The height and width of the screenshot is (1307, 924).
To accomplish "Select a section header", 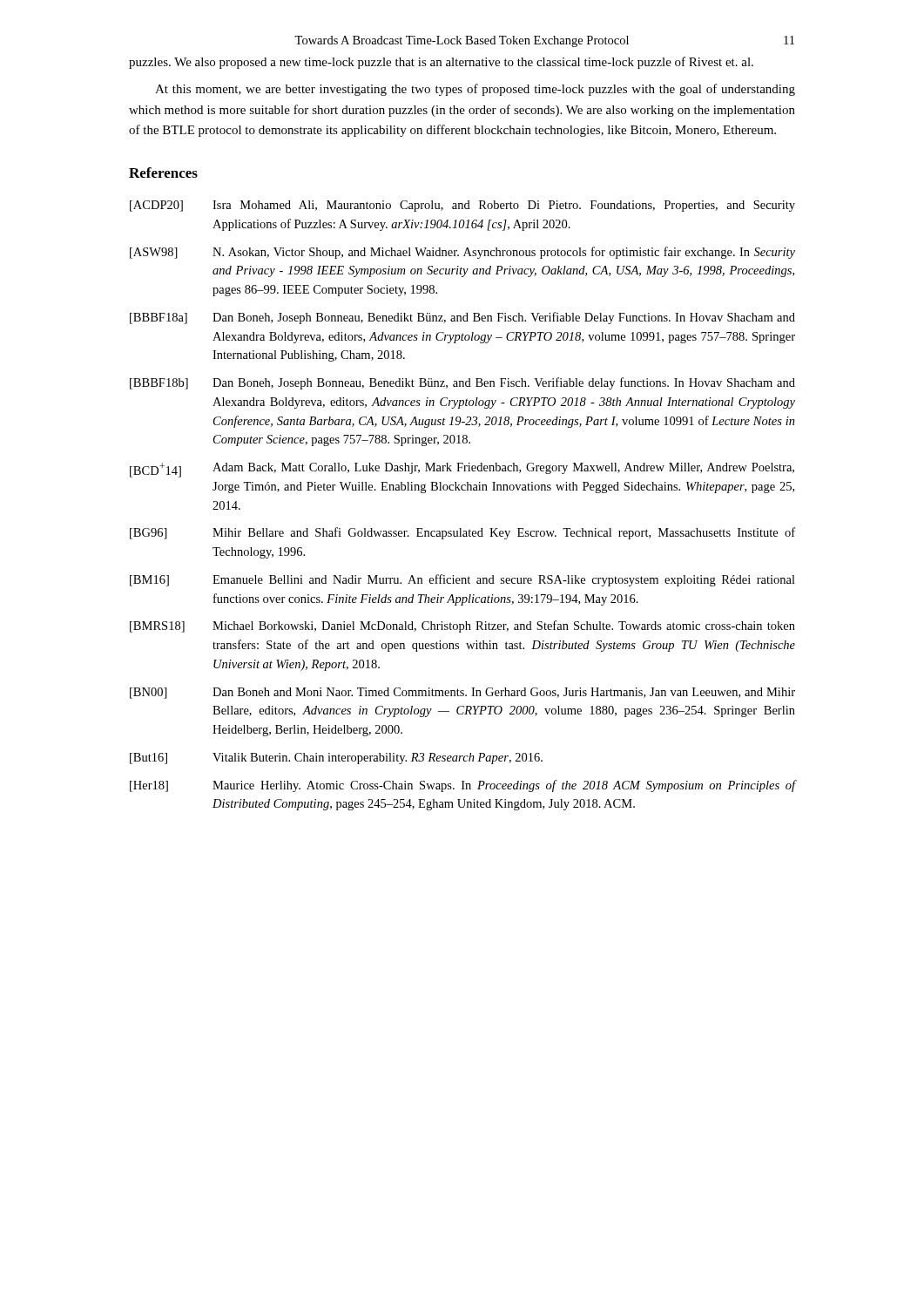I will [163, 173].
